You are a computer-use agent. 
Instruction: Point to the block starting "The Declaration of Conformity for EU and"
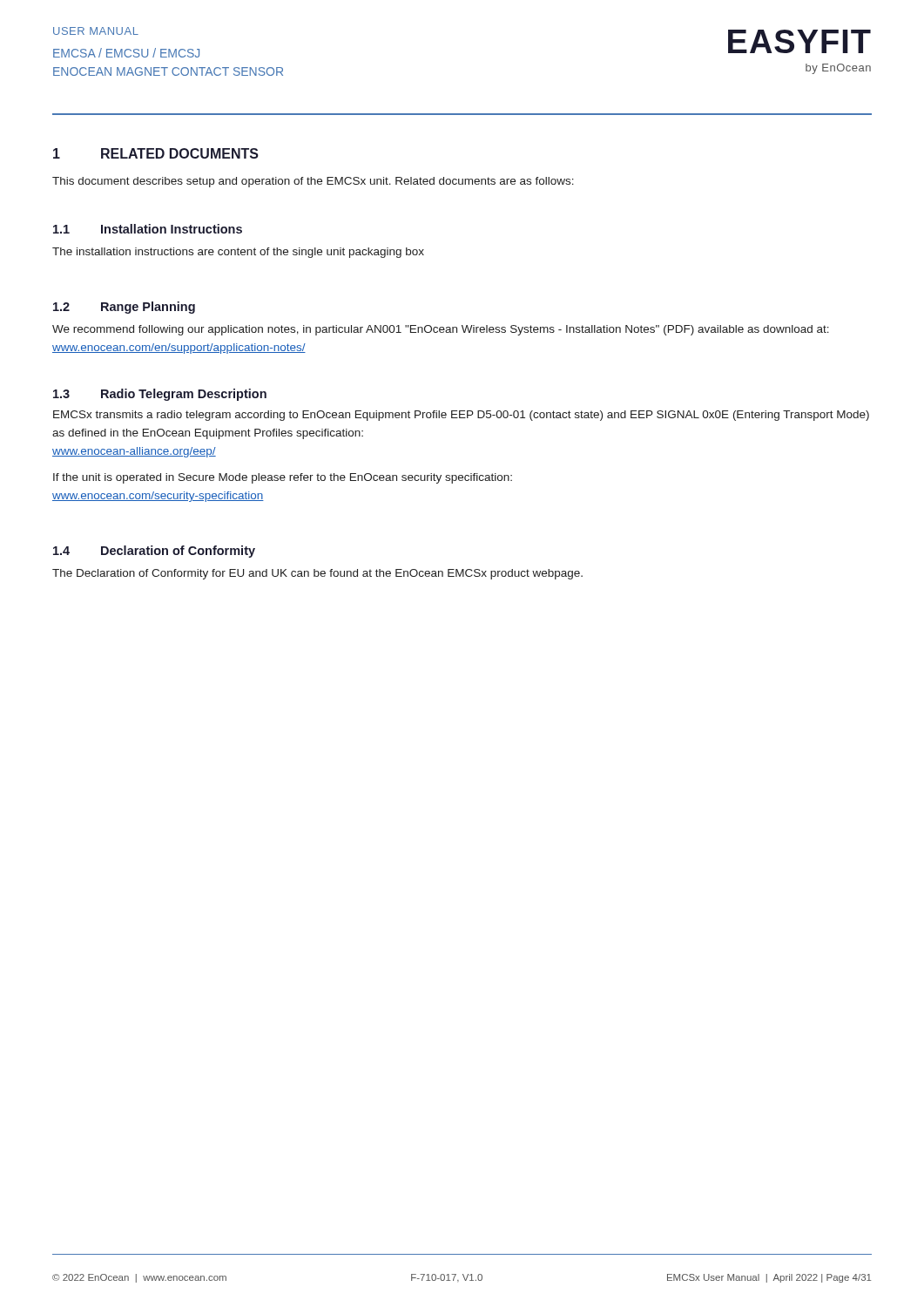pyautogui.click(x=318, y=573)
